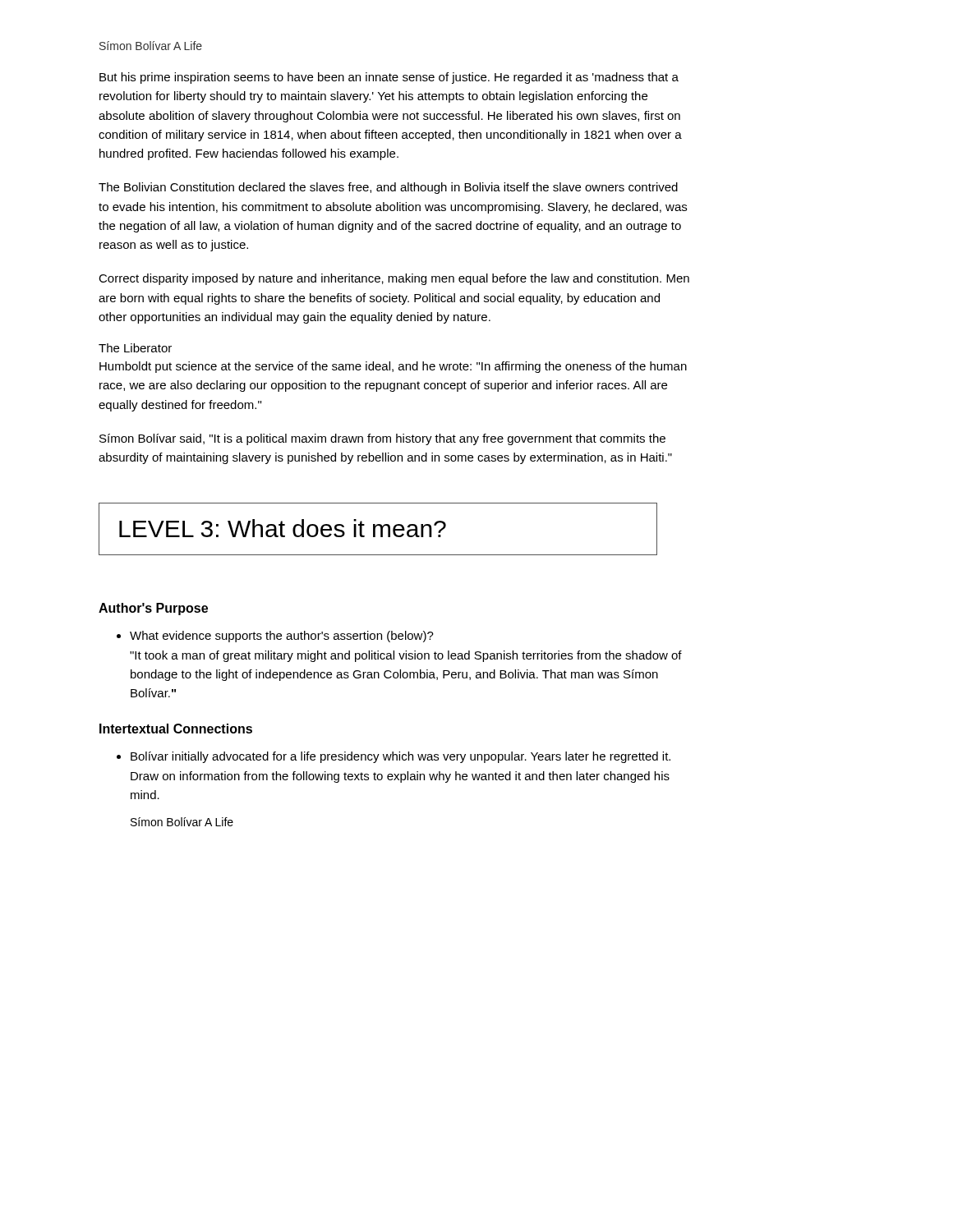The width and height of the screenshot is (953, 1232).
Task: Find the list item containing "Bolívar initially advocated for"
Action: (402, 775)
